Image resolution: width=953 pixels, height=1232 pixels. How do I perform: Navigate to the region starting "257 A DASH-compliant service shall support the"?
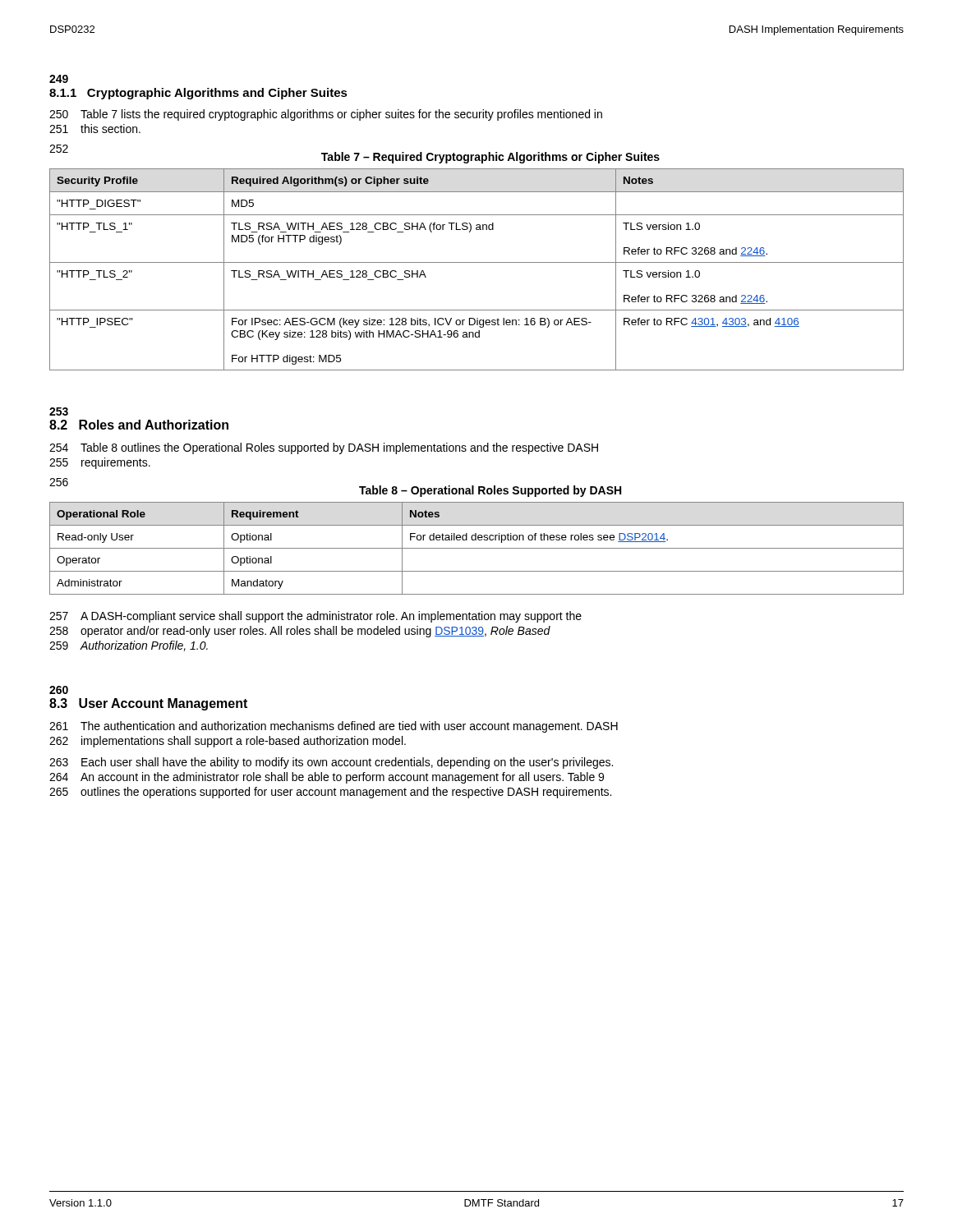click(x=475, y=616)
